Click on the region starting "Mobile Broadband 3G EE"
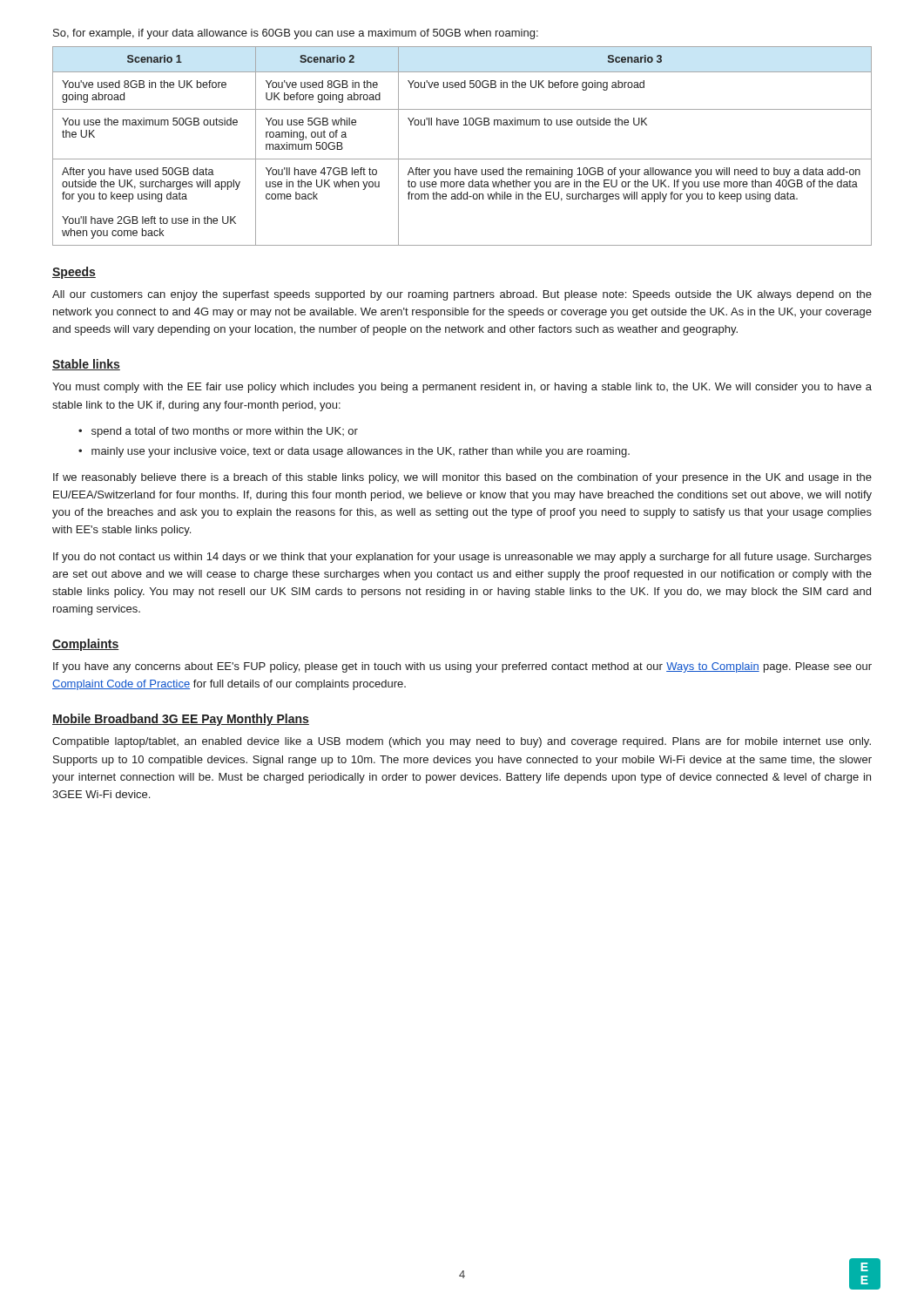This screenshot has height=1307, width=924. click(x=181, y=719)
